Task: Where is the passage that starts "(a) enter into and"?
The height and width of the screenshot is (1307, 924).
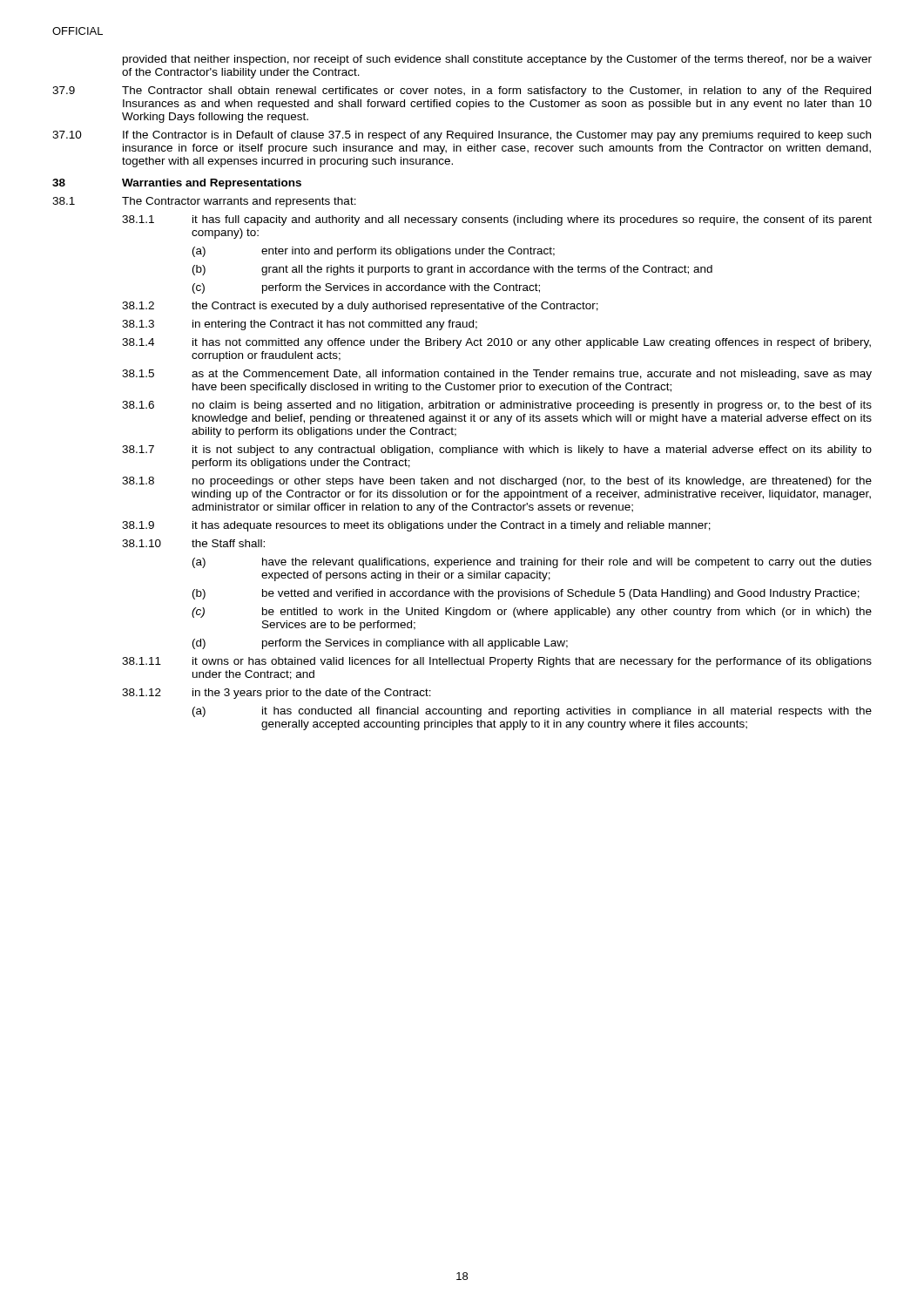Action: pyautogui.click(x=532, y=251)
